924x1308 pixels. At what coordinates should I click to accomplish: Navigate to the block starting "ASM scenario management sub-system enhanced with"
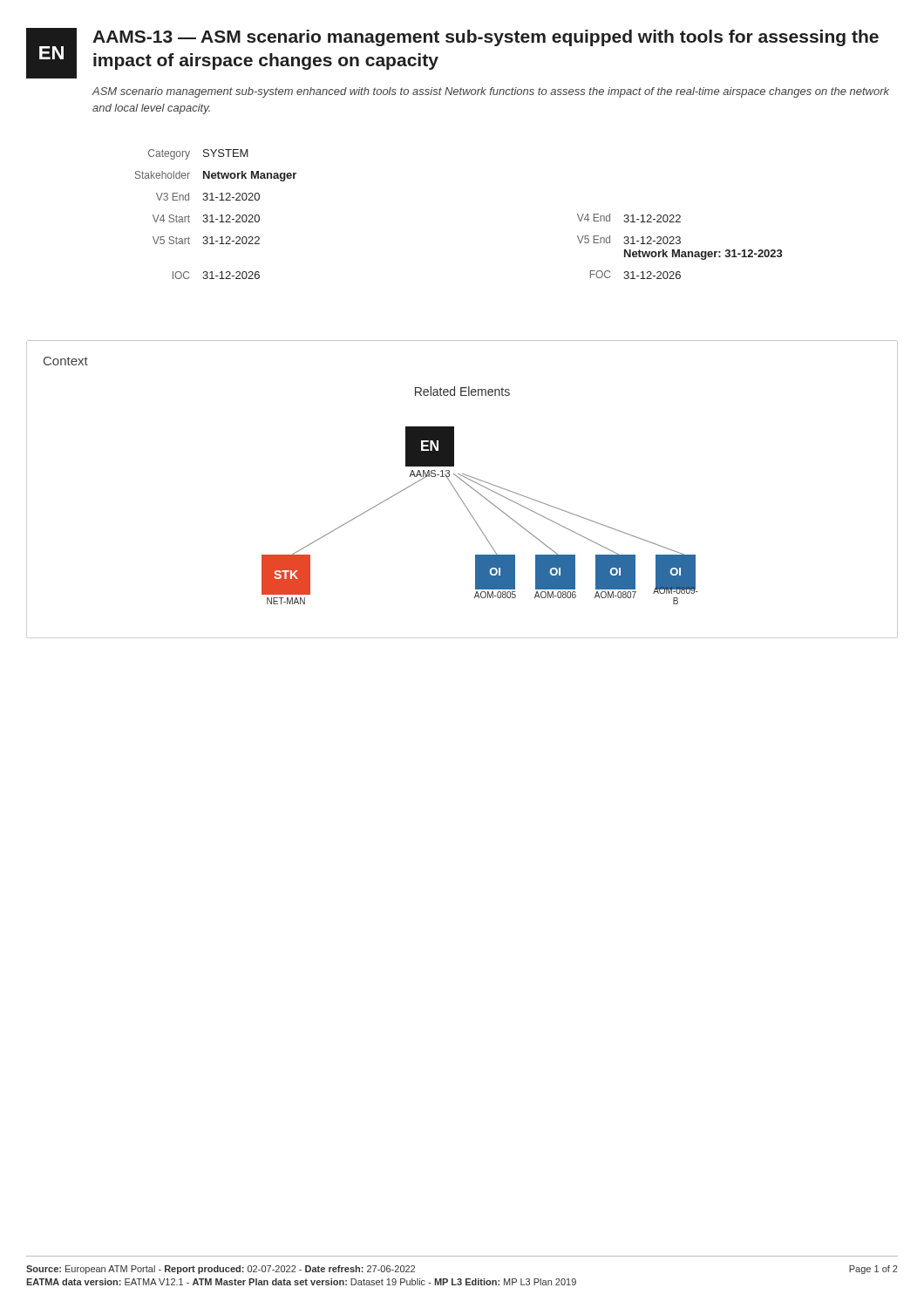click(495, 100)
